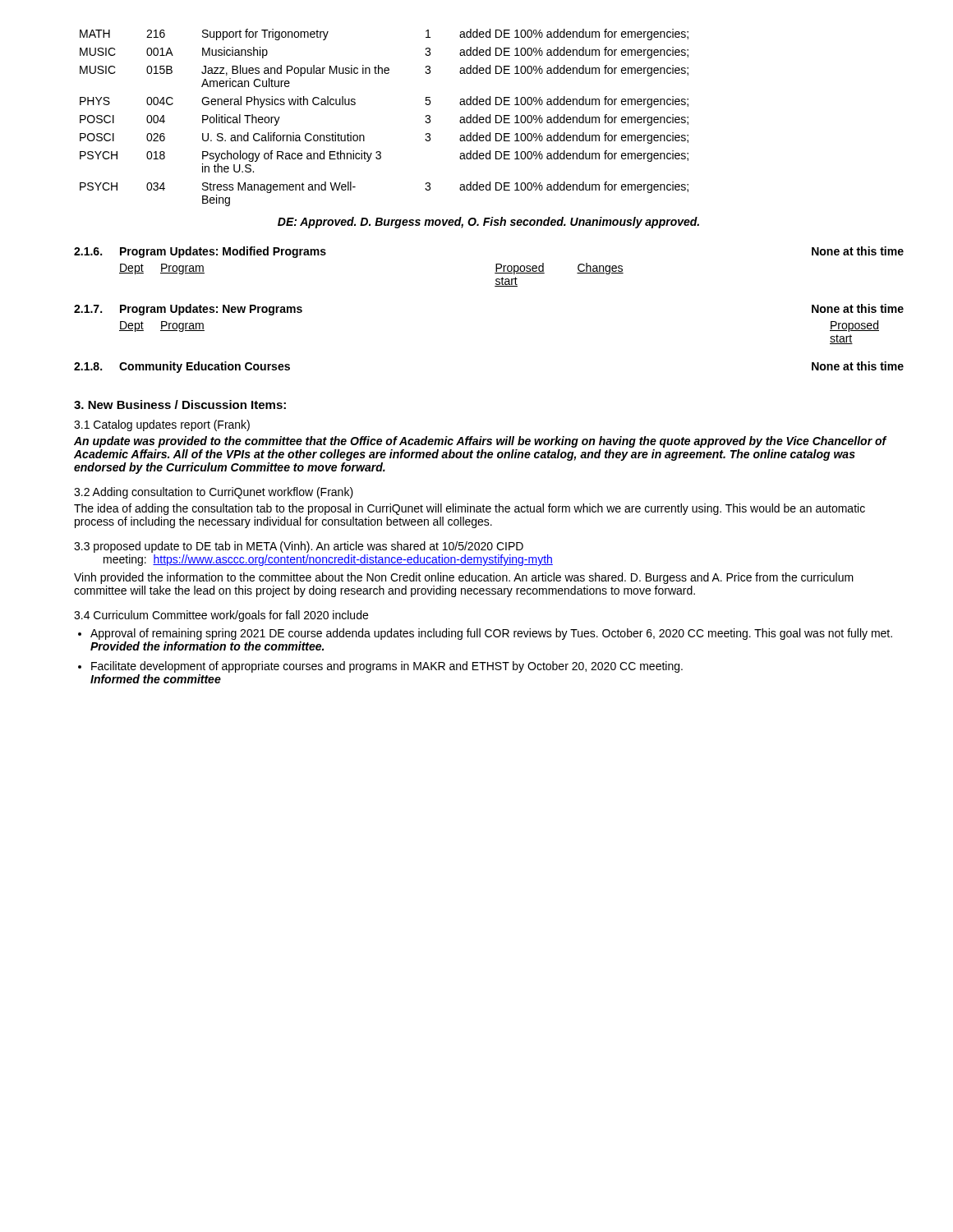Find the text block with the text "The idea of"

470,515
